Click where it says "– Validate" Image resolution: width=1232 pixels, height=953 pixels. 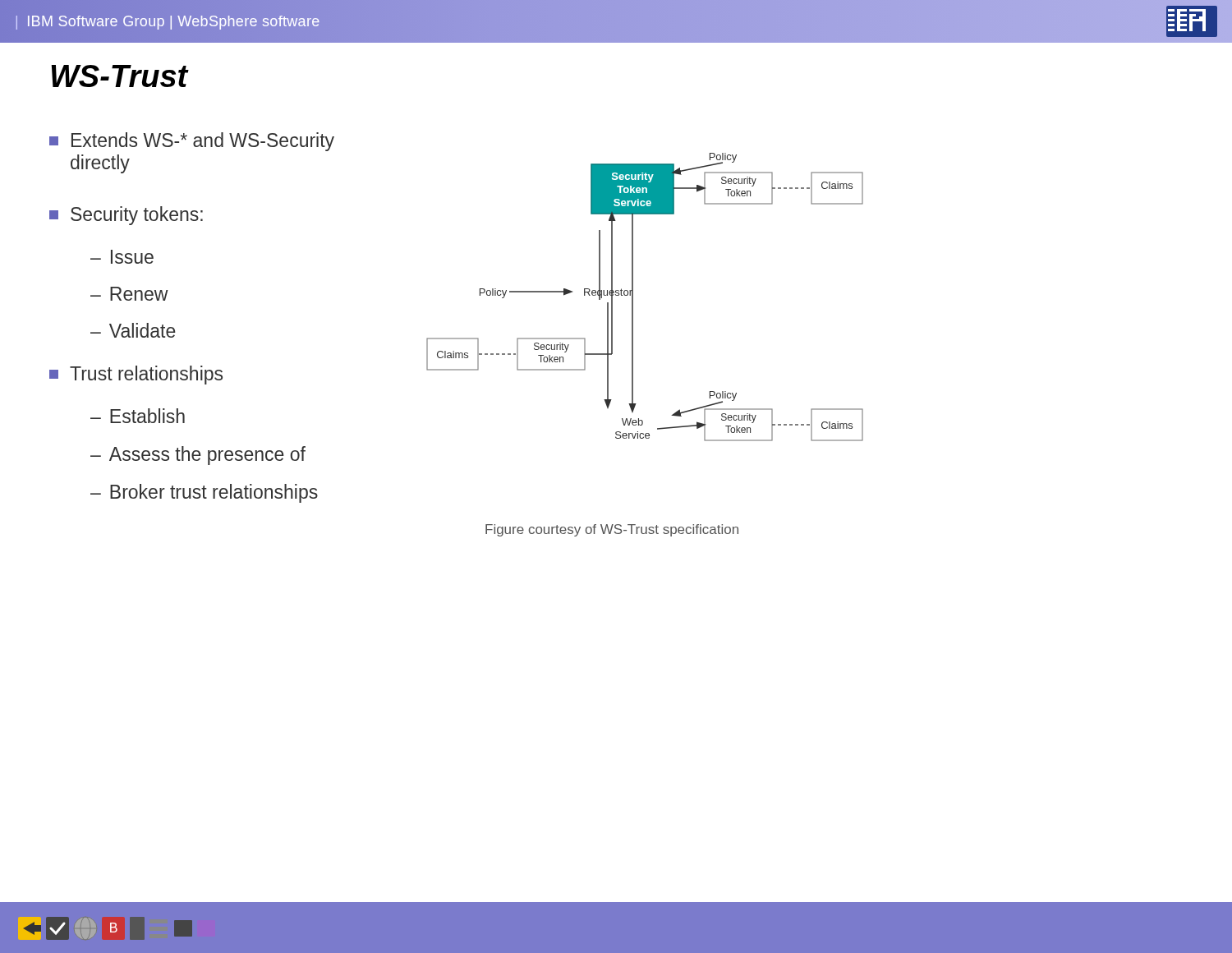(x=133, y=332)
